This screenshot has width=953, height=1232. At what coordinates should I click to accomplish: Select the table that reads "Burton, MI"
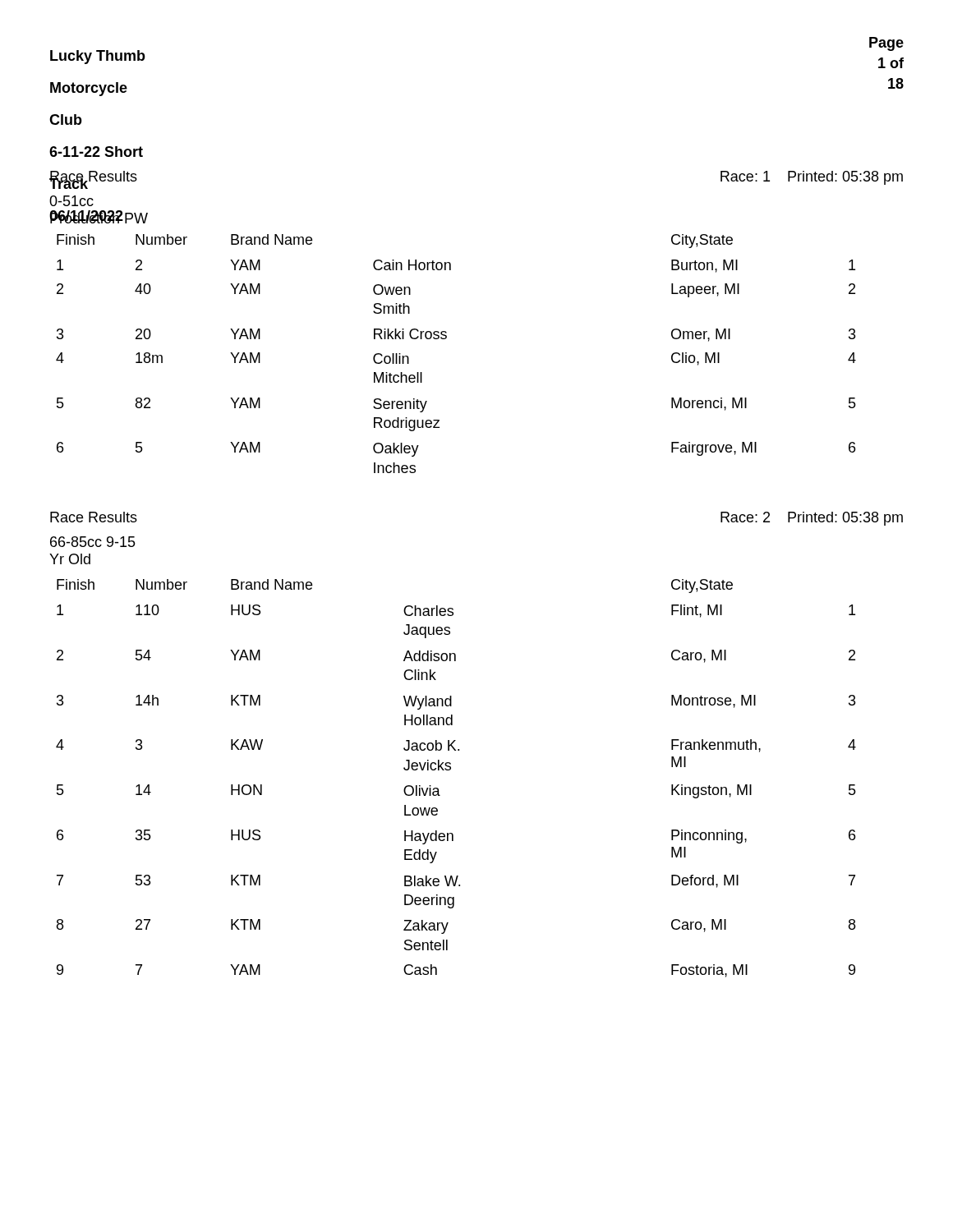click(476, 356)
